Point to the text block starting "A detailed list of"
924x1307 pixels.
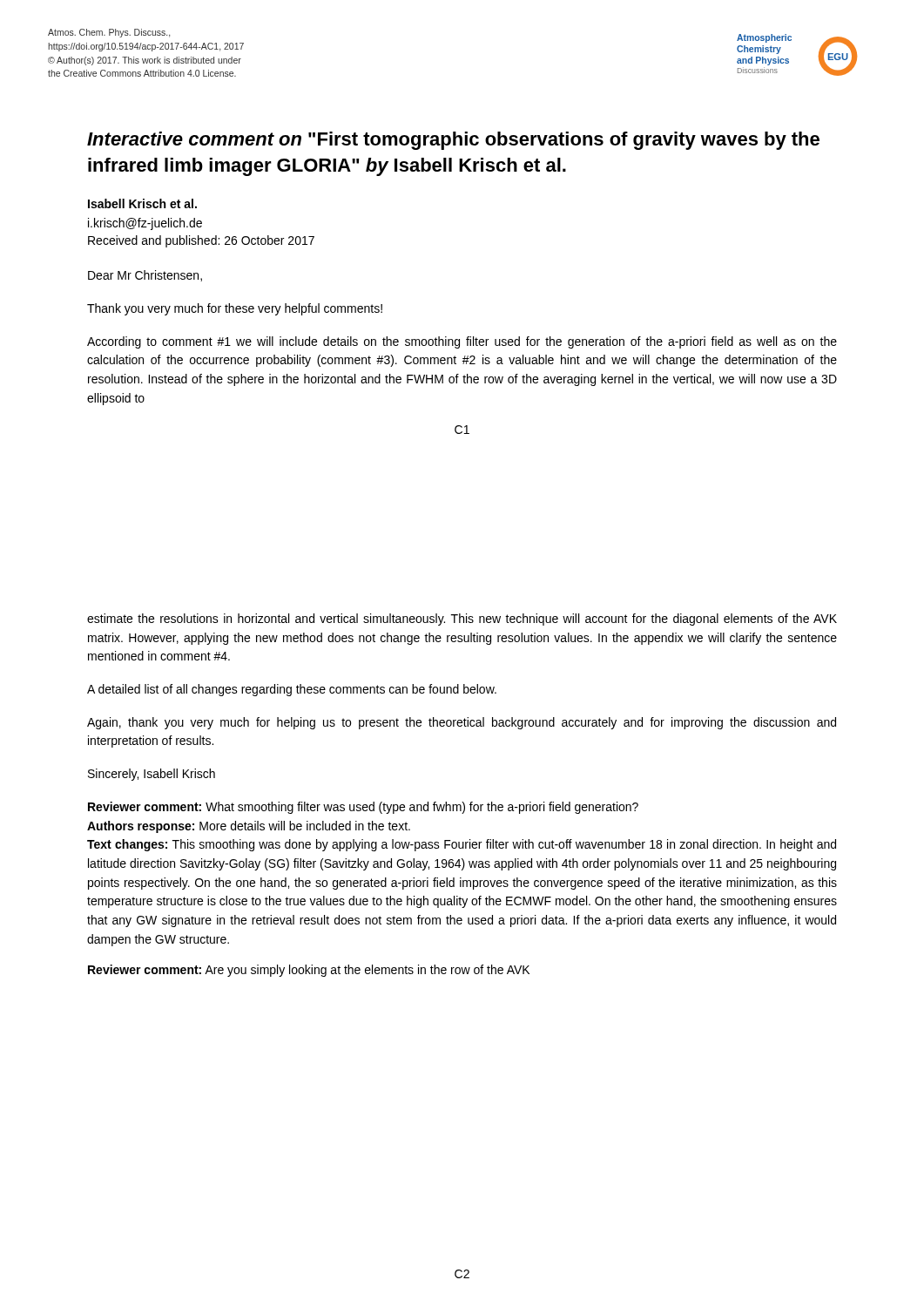[292, 689]
